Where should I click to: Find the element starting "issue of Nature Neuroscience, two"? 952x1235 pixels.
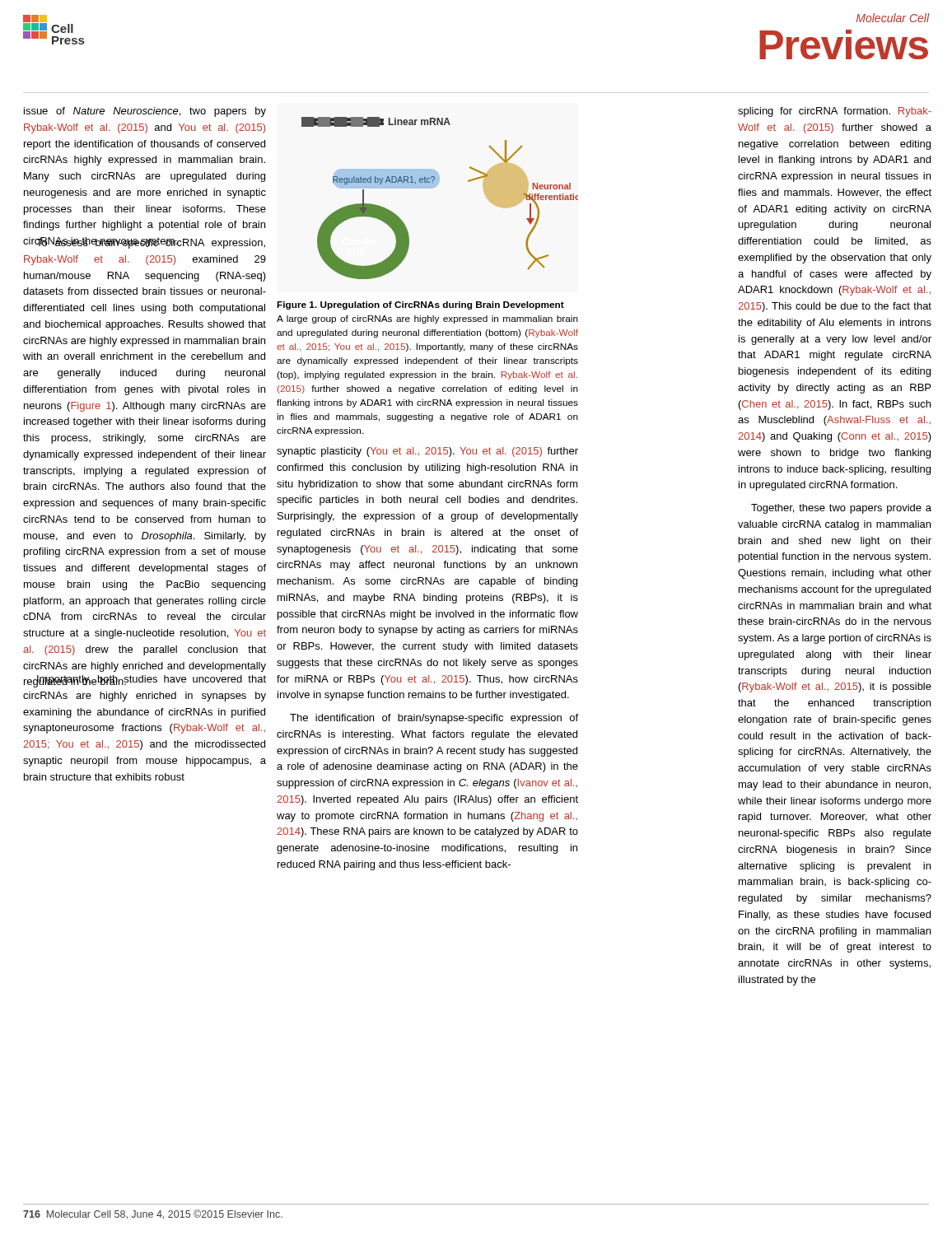point(145,176)
